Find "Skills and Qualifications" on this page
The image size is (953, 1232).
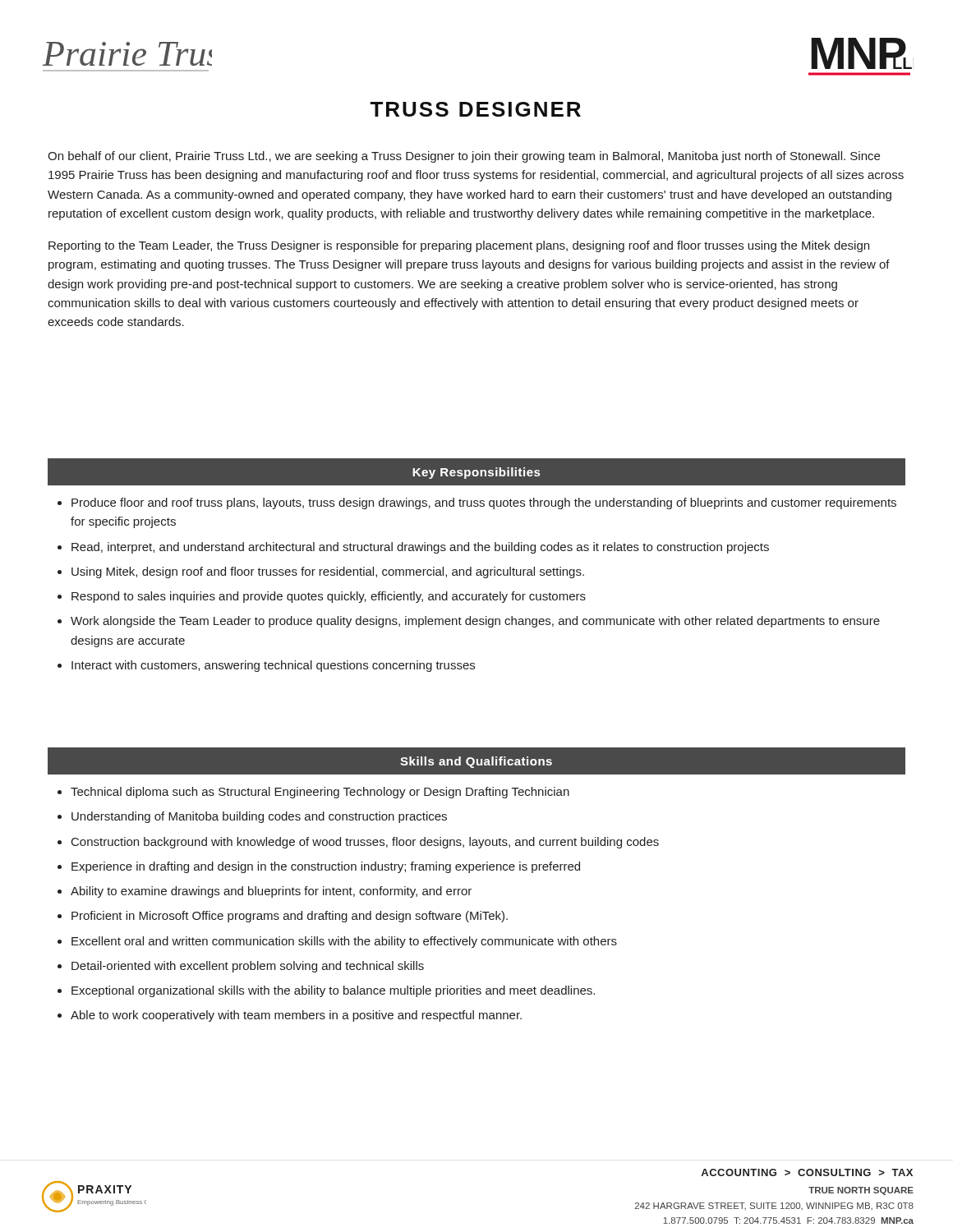(x=476, y=761)
